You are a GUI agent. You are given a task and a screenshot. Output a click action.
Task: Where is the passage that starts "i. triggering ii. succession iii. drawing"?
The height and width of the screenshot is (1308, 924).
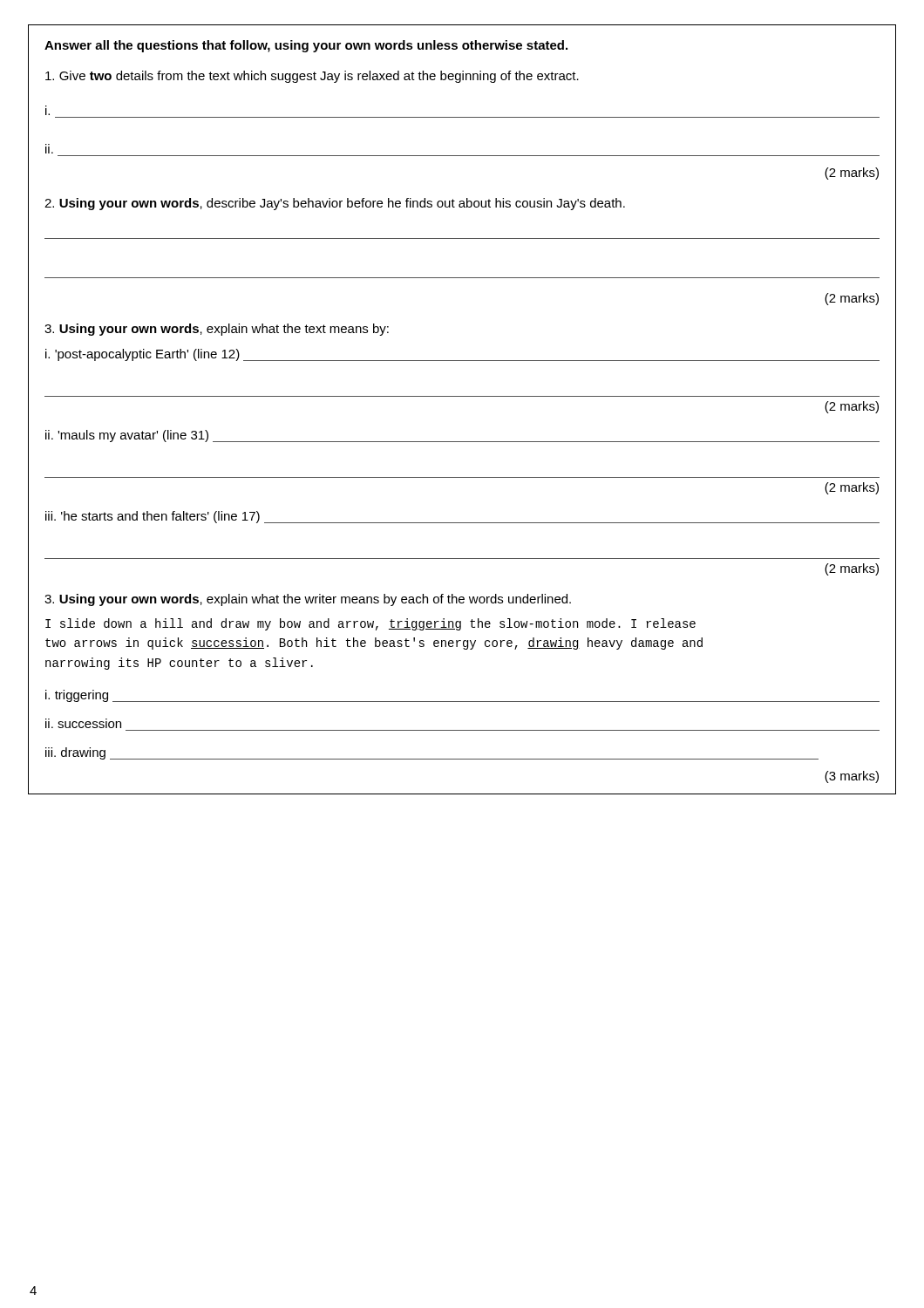462,733
